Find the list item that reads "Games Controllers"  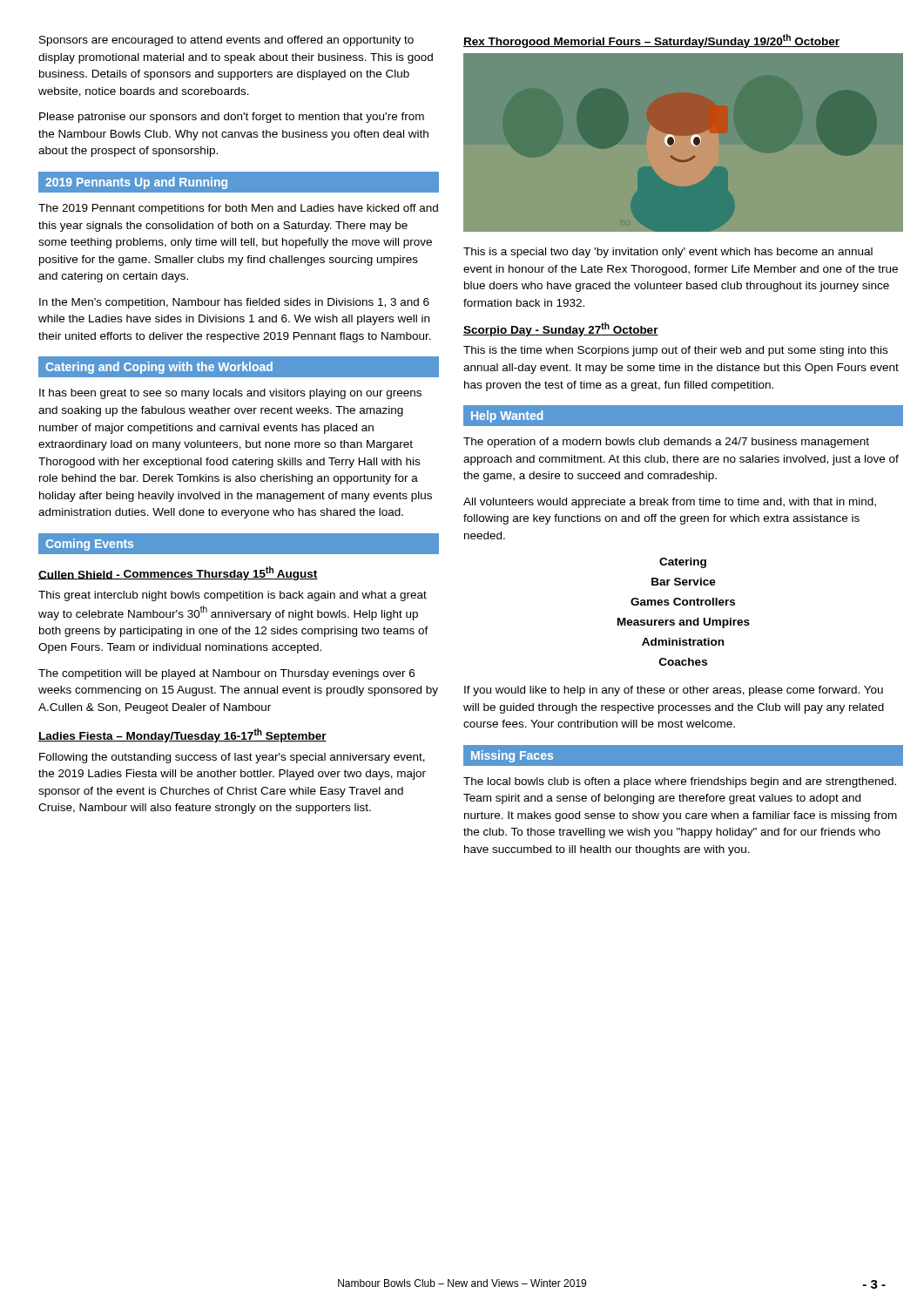coord(683,602)
